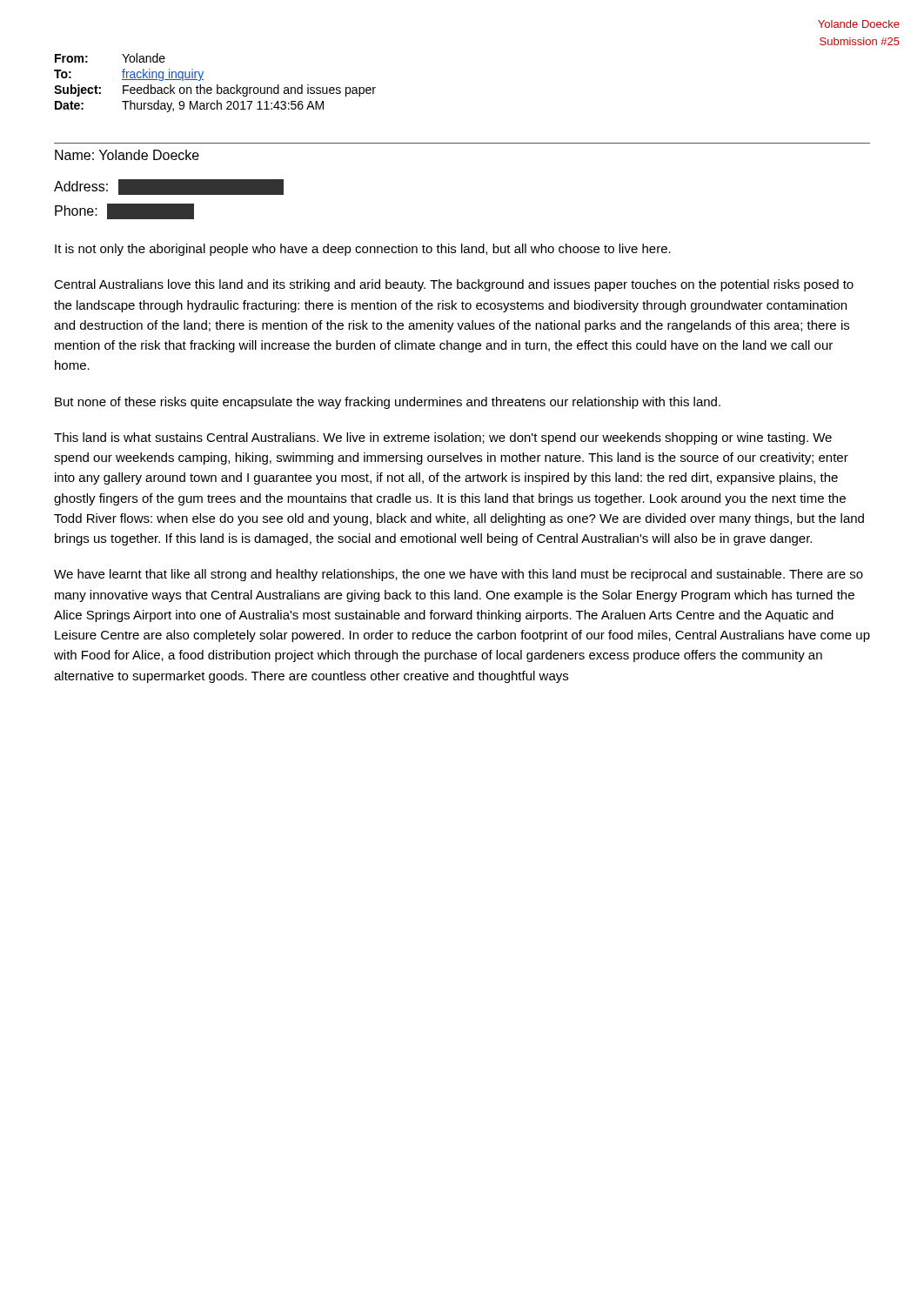Viewport: 924px width, 1305px height.
Task: Where is the passage that starts "This land is"?
Action: 459,488
